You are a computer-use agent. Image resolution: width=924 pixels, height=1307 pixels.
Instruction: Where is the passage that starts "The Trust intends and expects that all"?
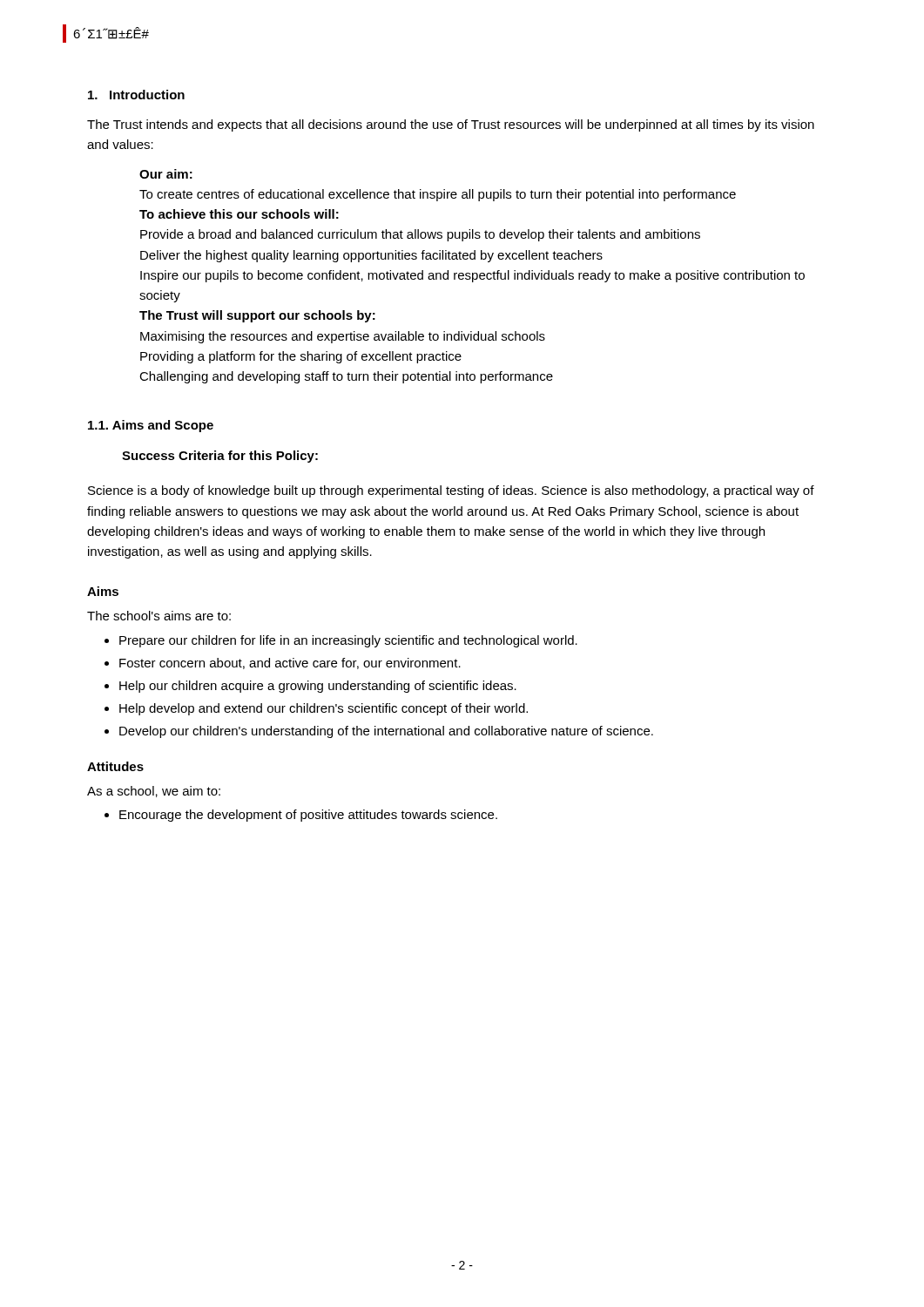[x=451, y=134]
